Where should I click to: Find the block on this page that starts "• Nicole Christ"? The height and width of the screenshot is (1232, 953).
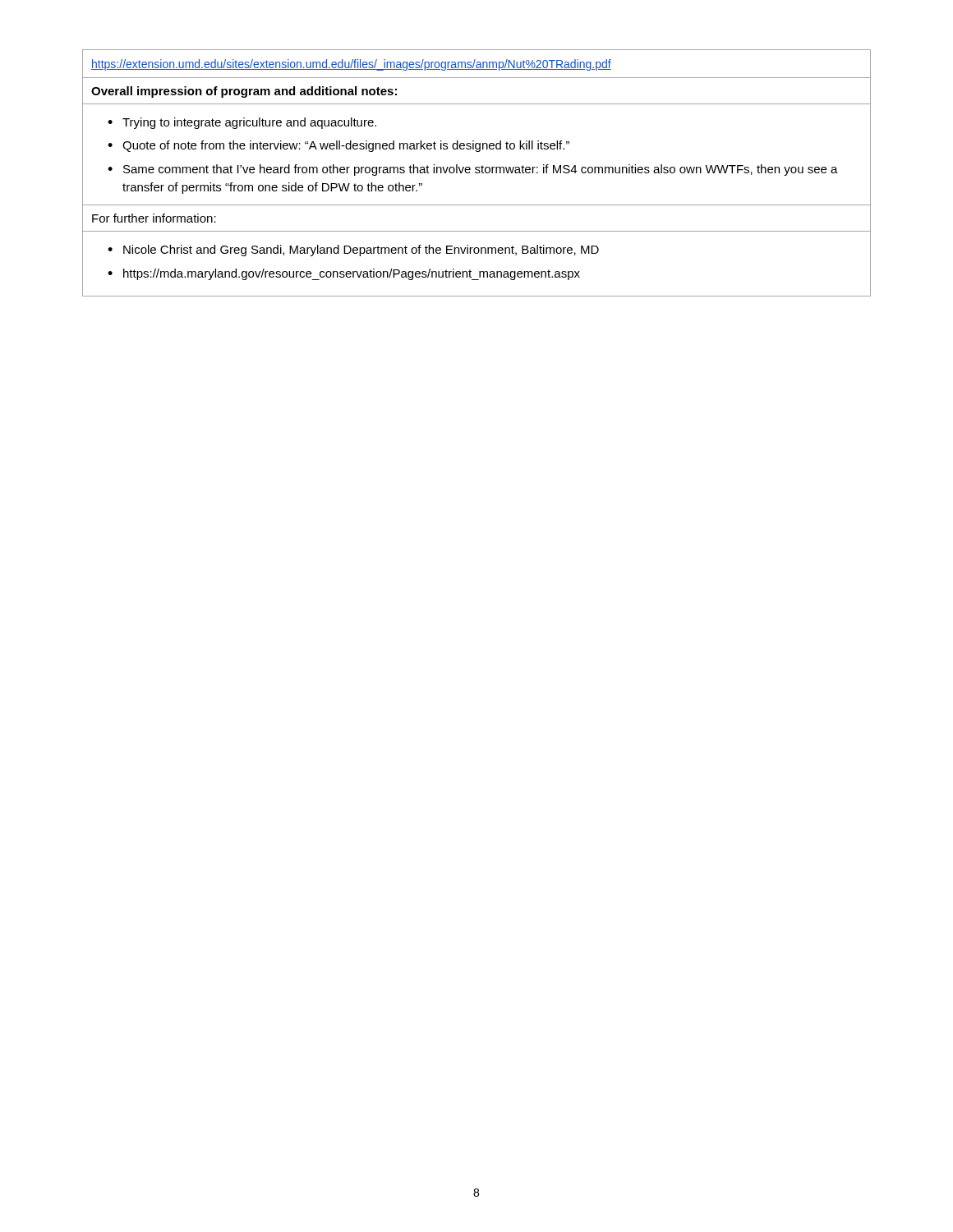[353, 250]
